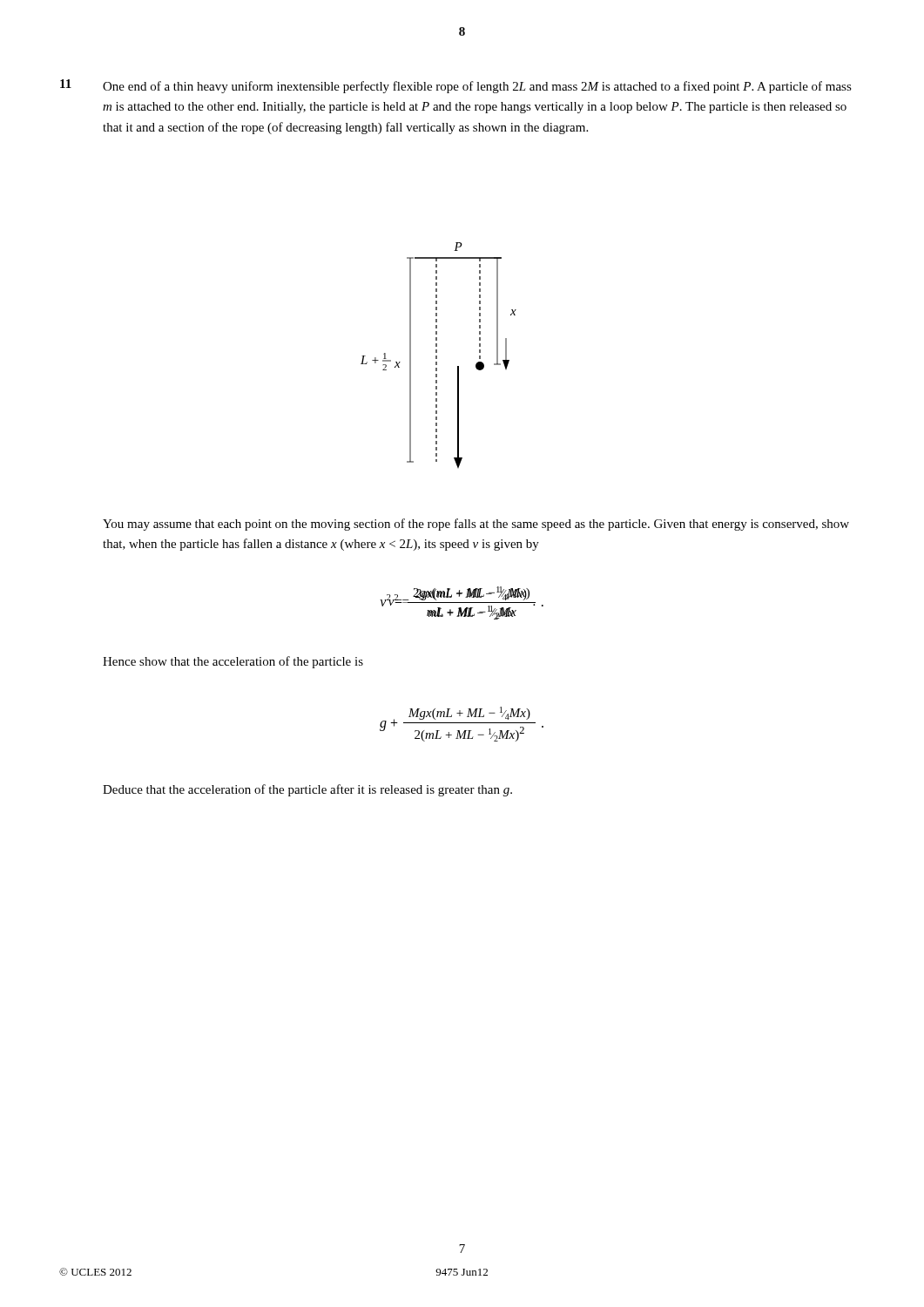The width and height of the screenshot is (924, 1307).
Task: Click on the region starting "g + Mgx(mL +"
Action: (462, 724)
